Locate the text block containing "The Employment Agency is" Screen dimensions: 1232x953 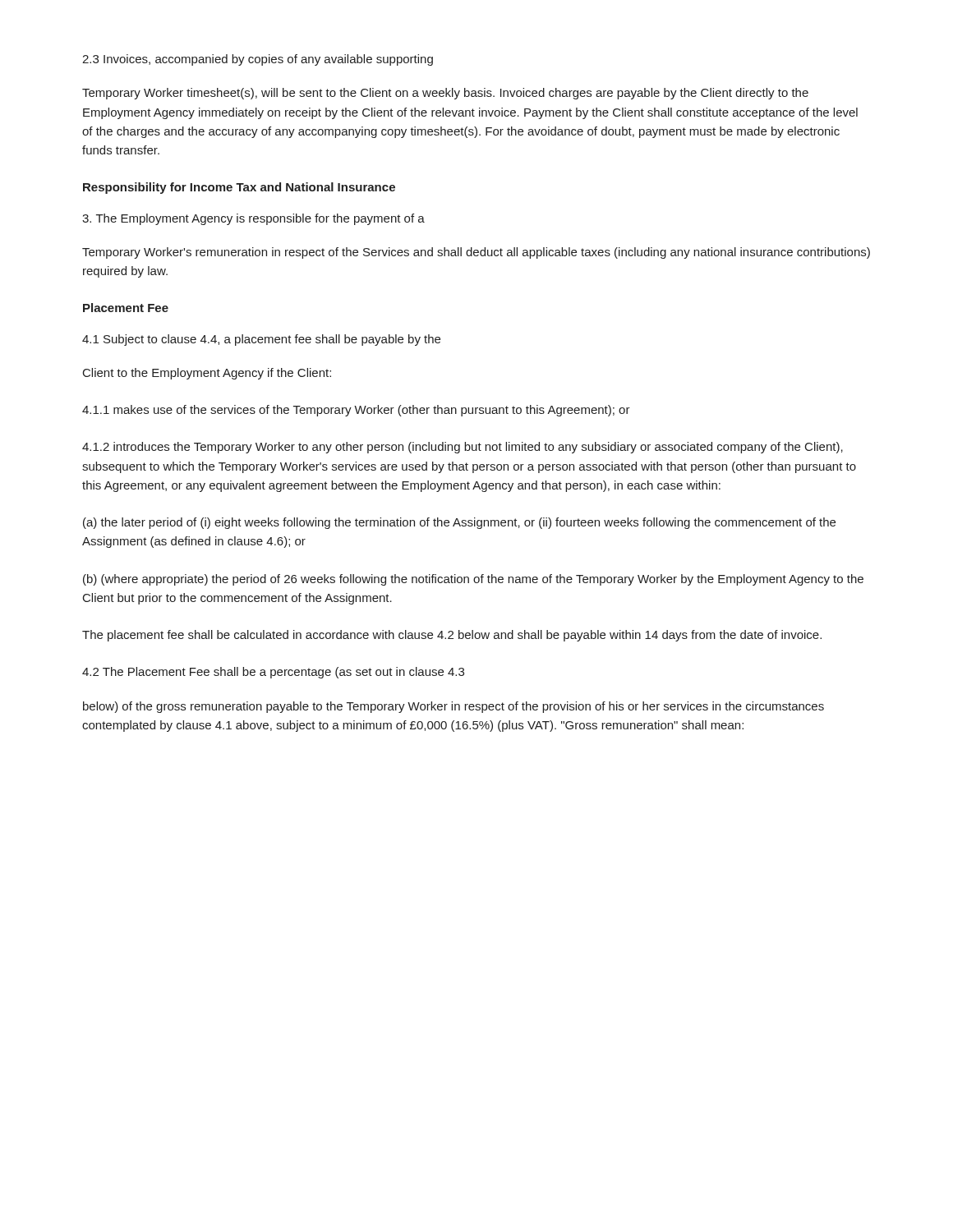tap(253, 218)
